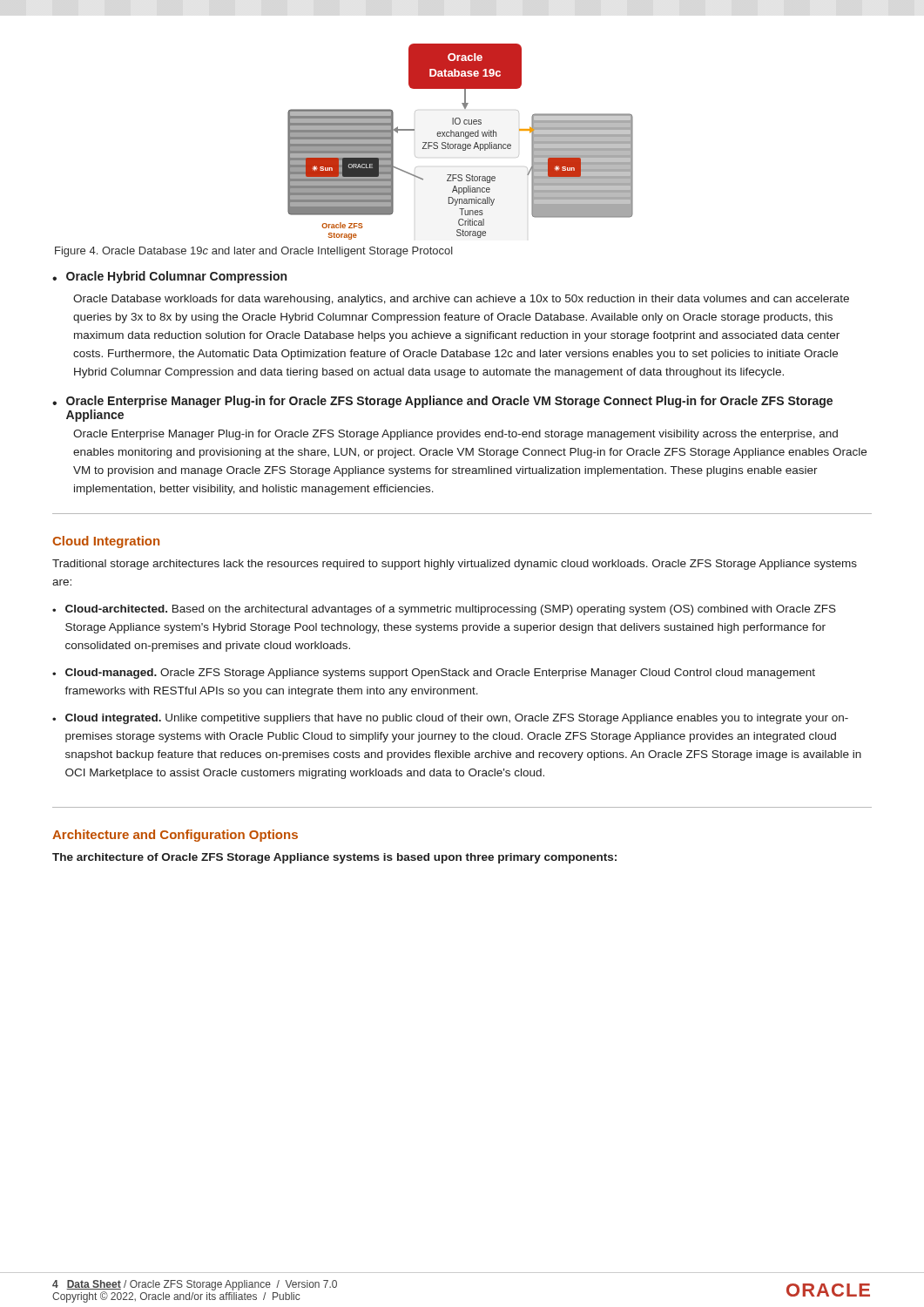Where is the passage that starts "• Oracle Enterprise Manager Plug-in for Oracle"?
924x1307 pixels.
tap(462, 446)
